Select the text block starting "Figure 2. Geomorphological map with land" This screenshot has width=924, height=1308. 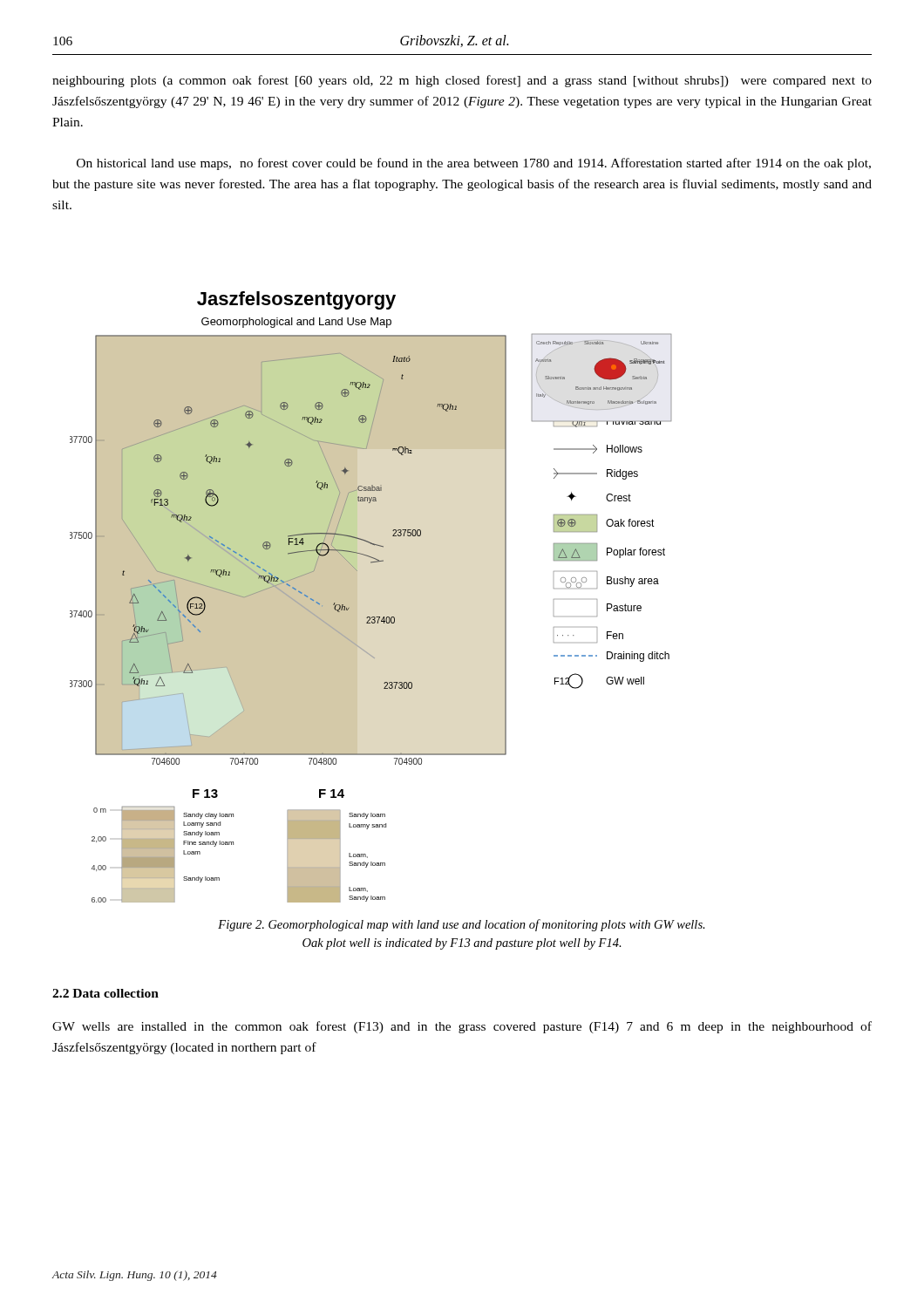click(x=462, y=933)
